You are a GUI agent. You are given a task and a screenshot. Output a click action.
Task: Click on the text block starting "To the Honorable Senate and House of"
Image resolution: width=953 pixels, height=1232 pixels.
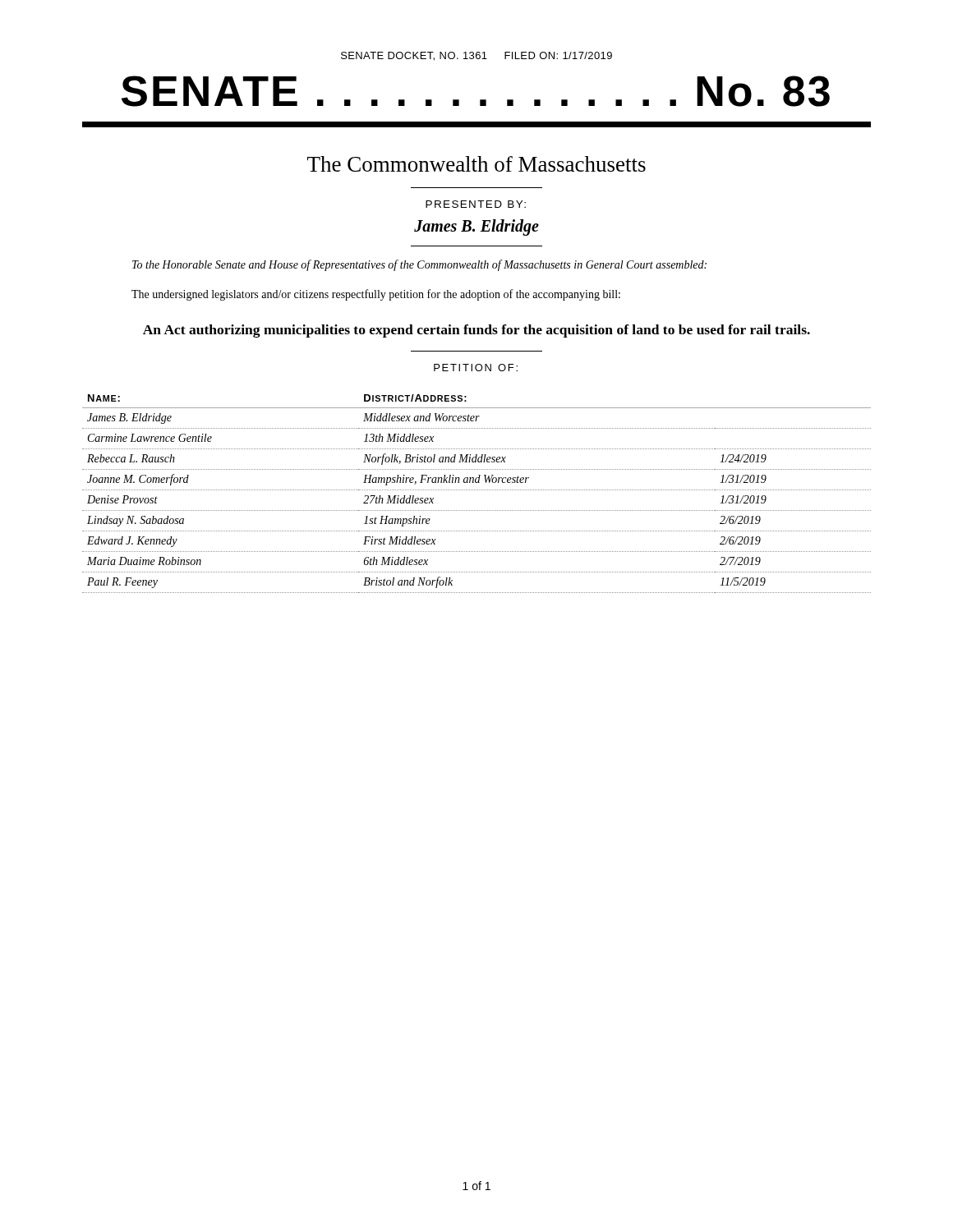pyautogui.click(x=419, y=265)
